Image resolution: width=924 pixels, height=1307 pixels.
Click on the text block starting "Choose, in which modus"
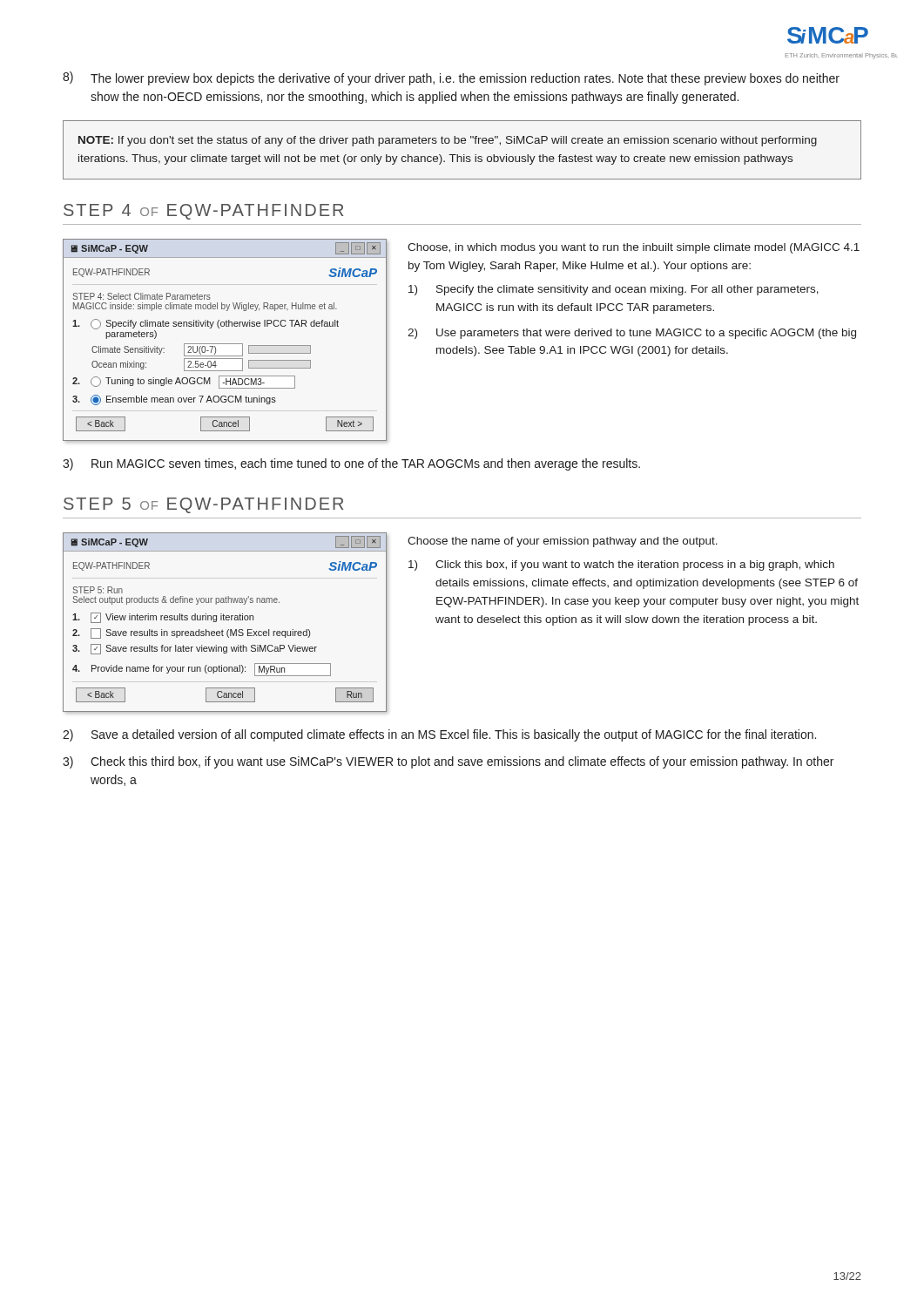point(634,300)
